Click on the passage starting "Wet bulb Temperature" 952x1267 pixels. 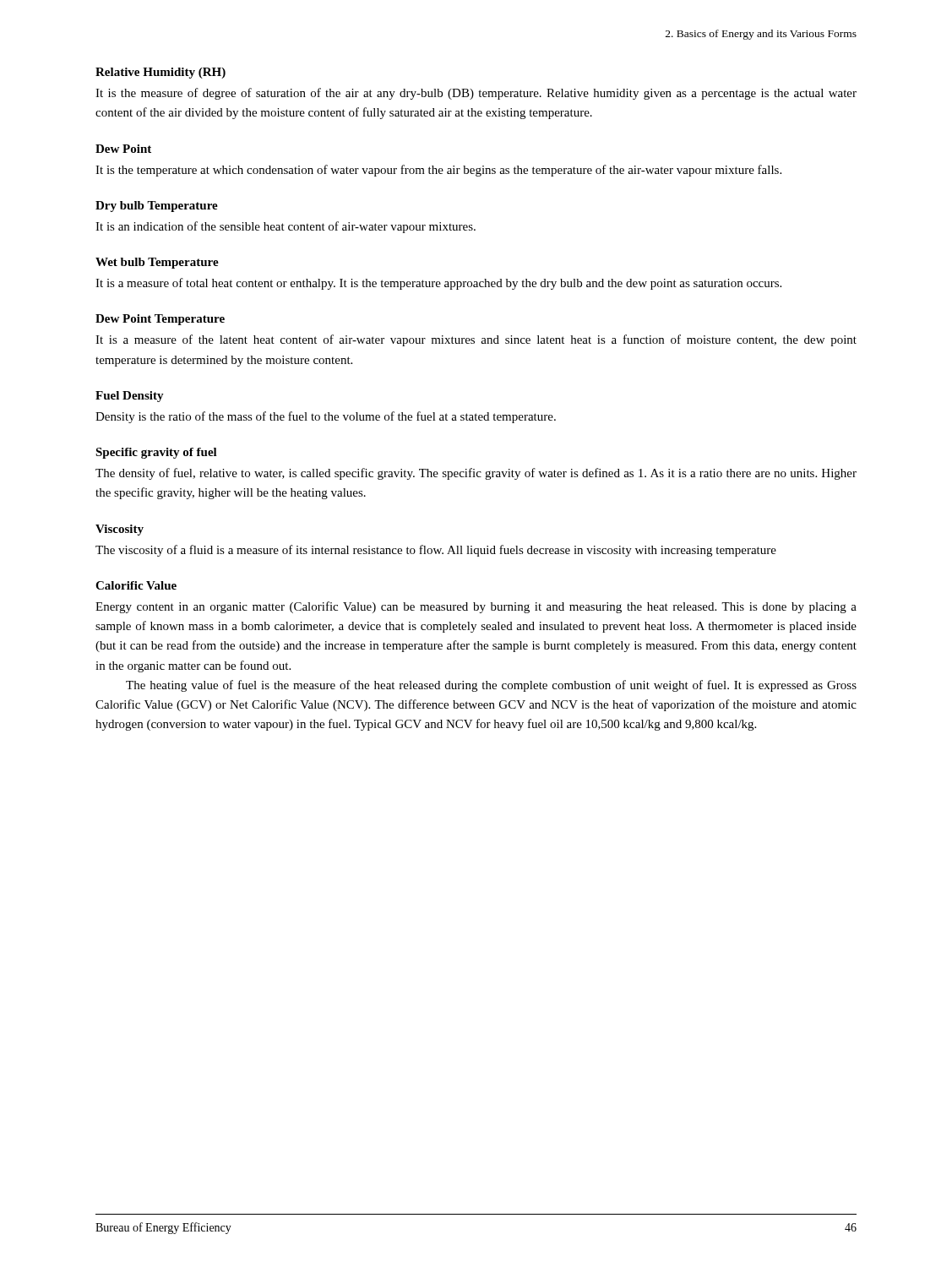[157, 262]
